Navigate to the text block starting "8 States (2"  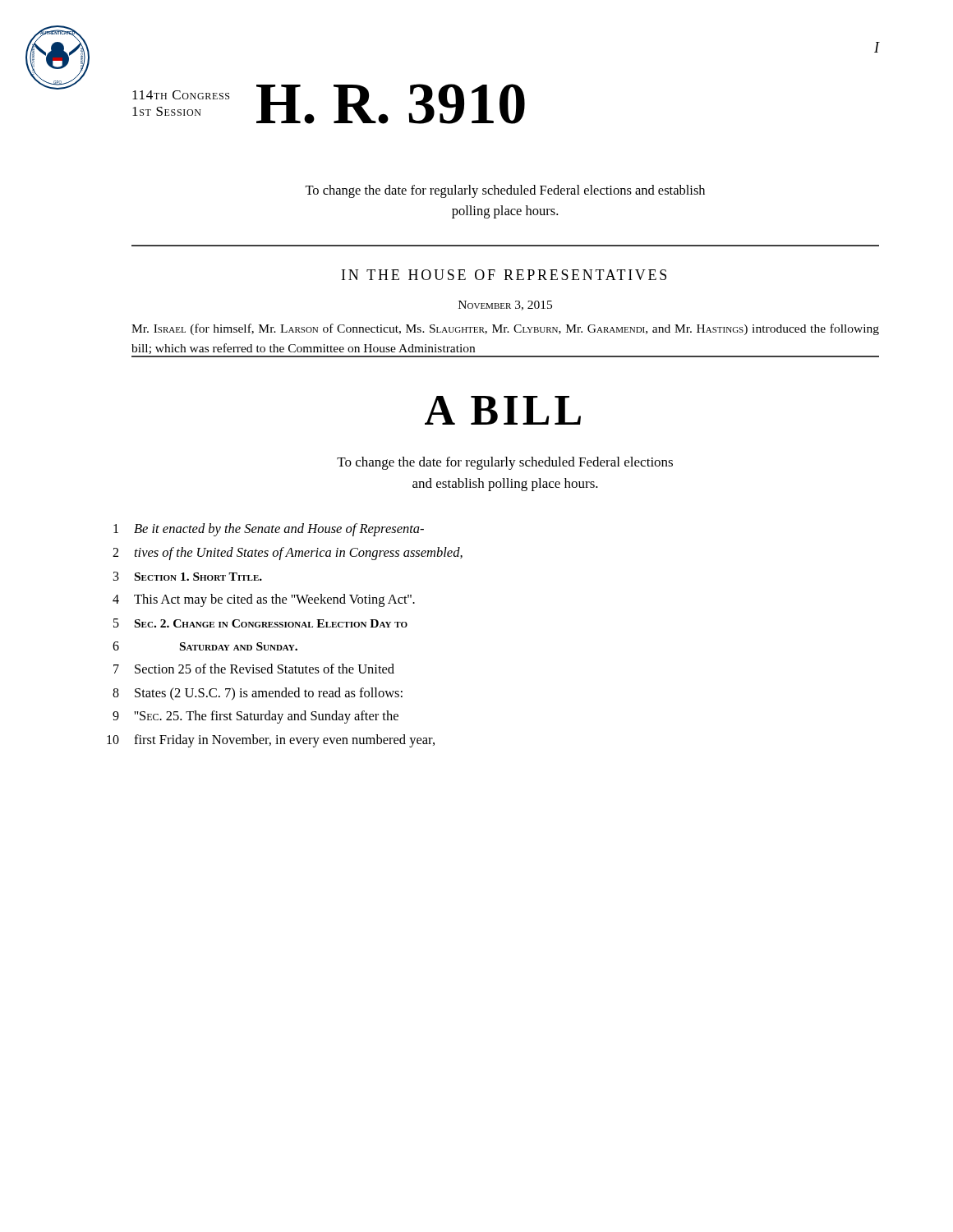258,694
